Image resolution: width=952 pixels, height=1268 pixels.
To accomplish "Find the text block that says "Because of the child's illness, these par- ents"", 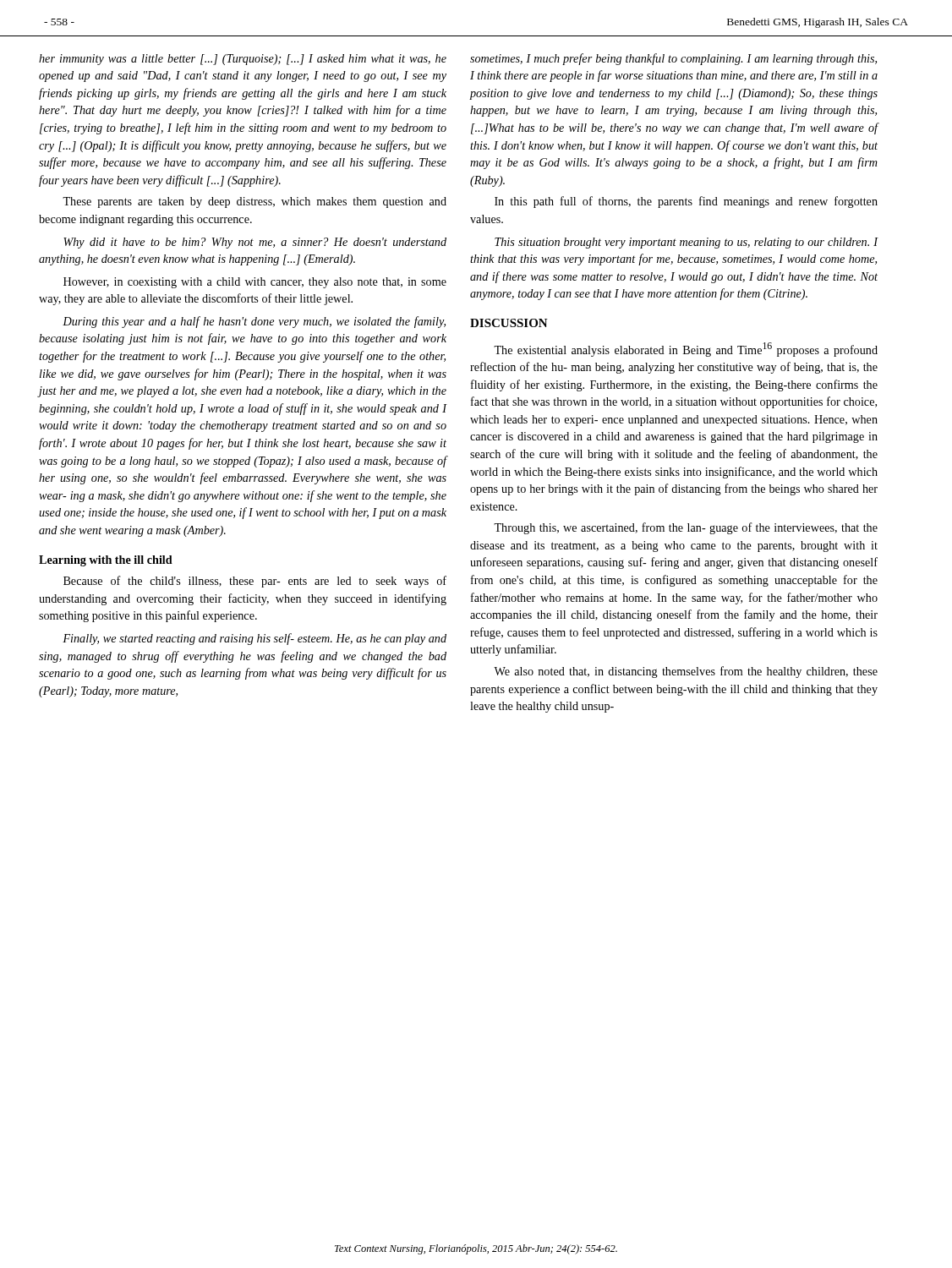I will point(243,599).
